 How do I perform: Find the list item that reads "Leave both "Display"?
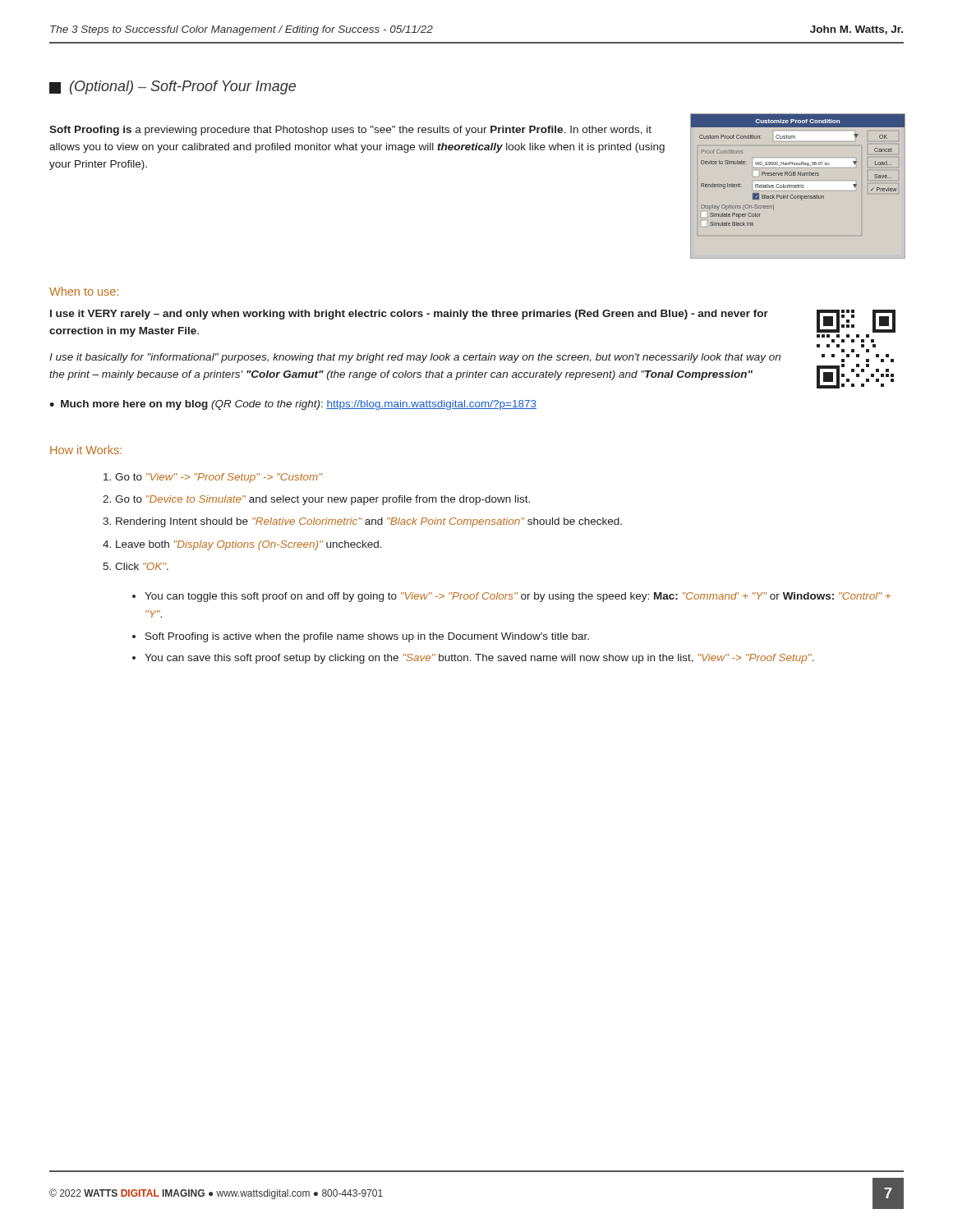[249, 544]
